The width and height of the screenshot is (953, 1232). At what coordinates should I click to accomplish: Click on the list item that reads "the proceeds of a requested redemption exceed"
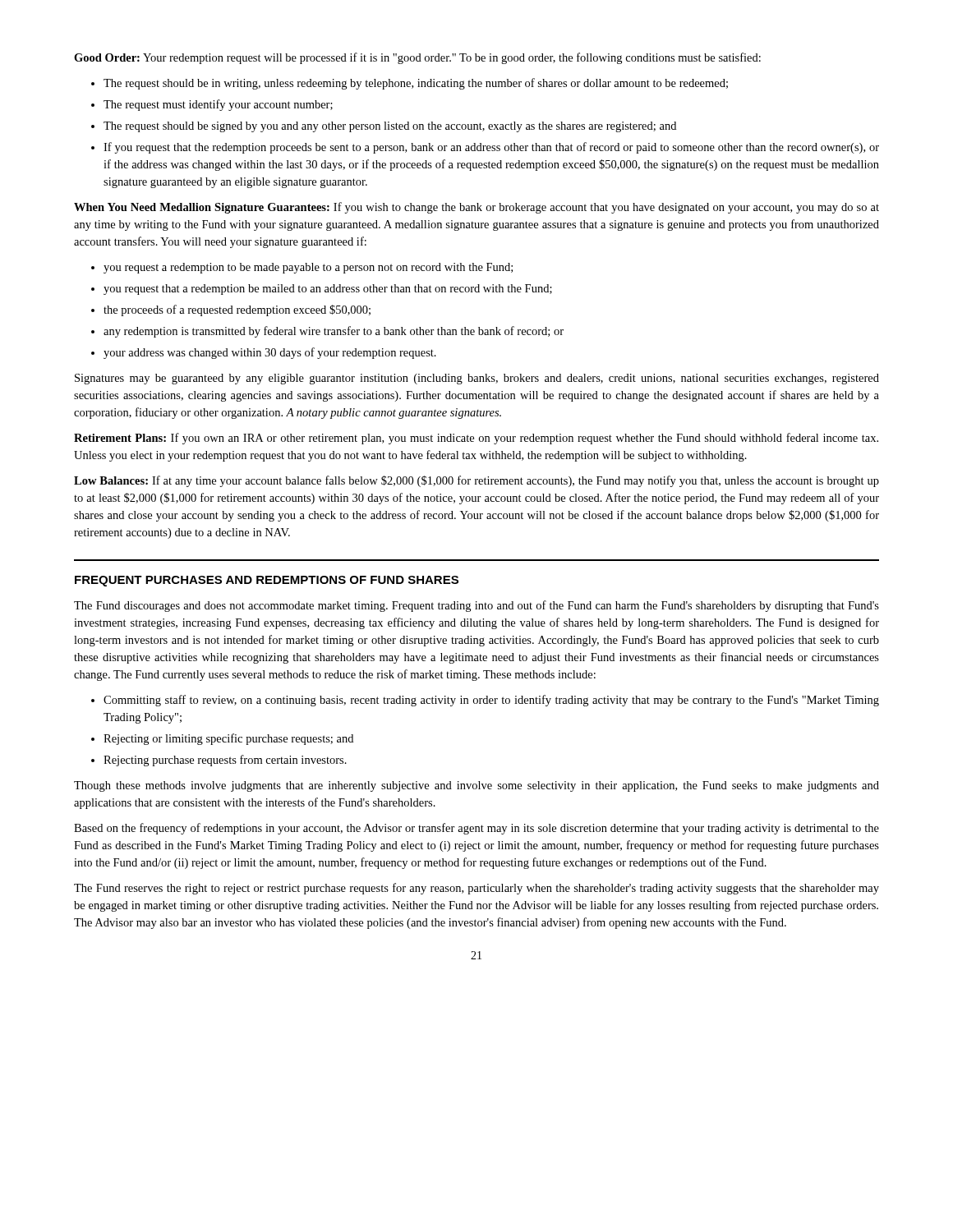[237, 310]
